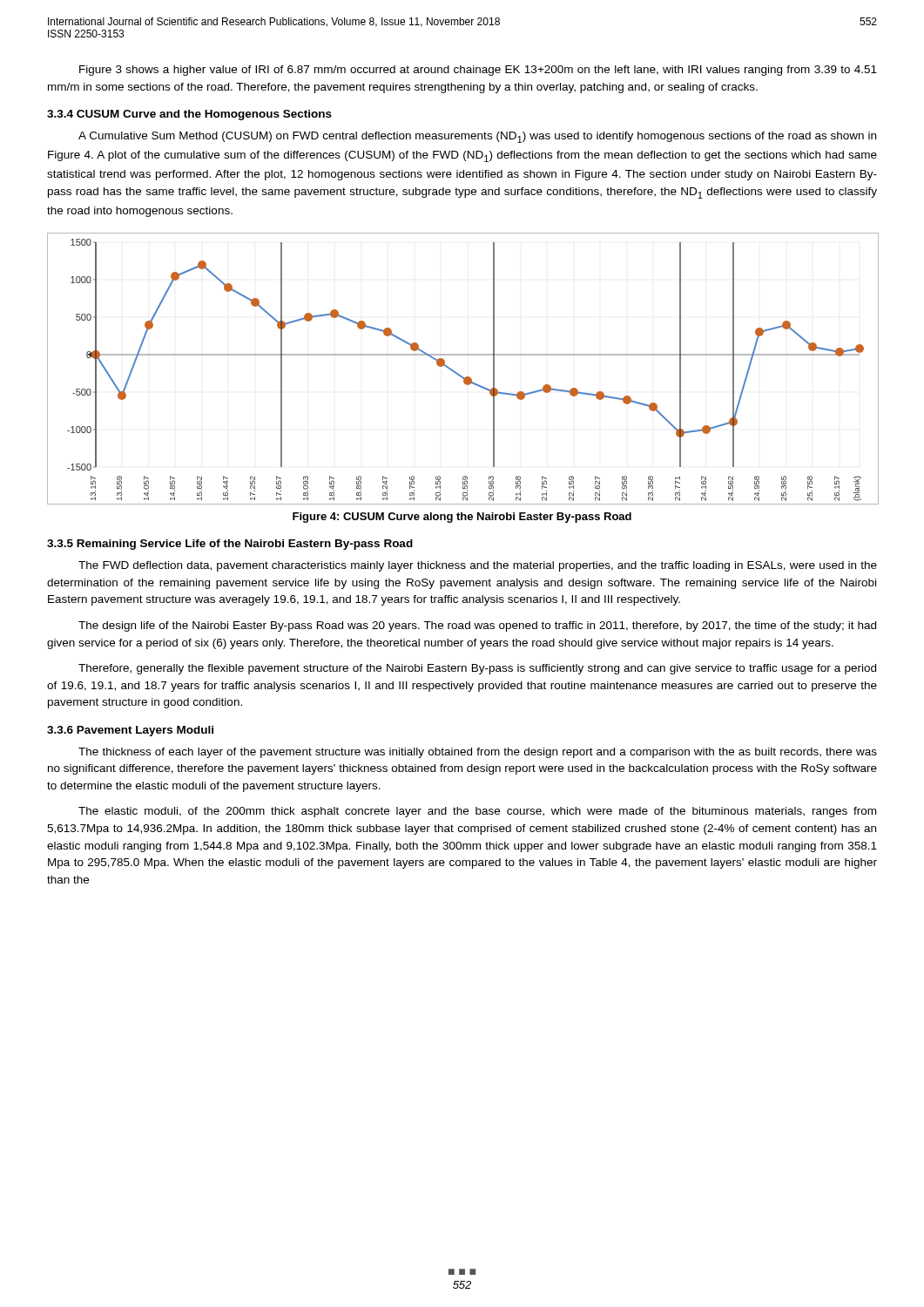Point to the passage starting "Therefore, generally the flexible pavement structure of the"
Screen dimensions: 1307x924
462,685
